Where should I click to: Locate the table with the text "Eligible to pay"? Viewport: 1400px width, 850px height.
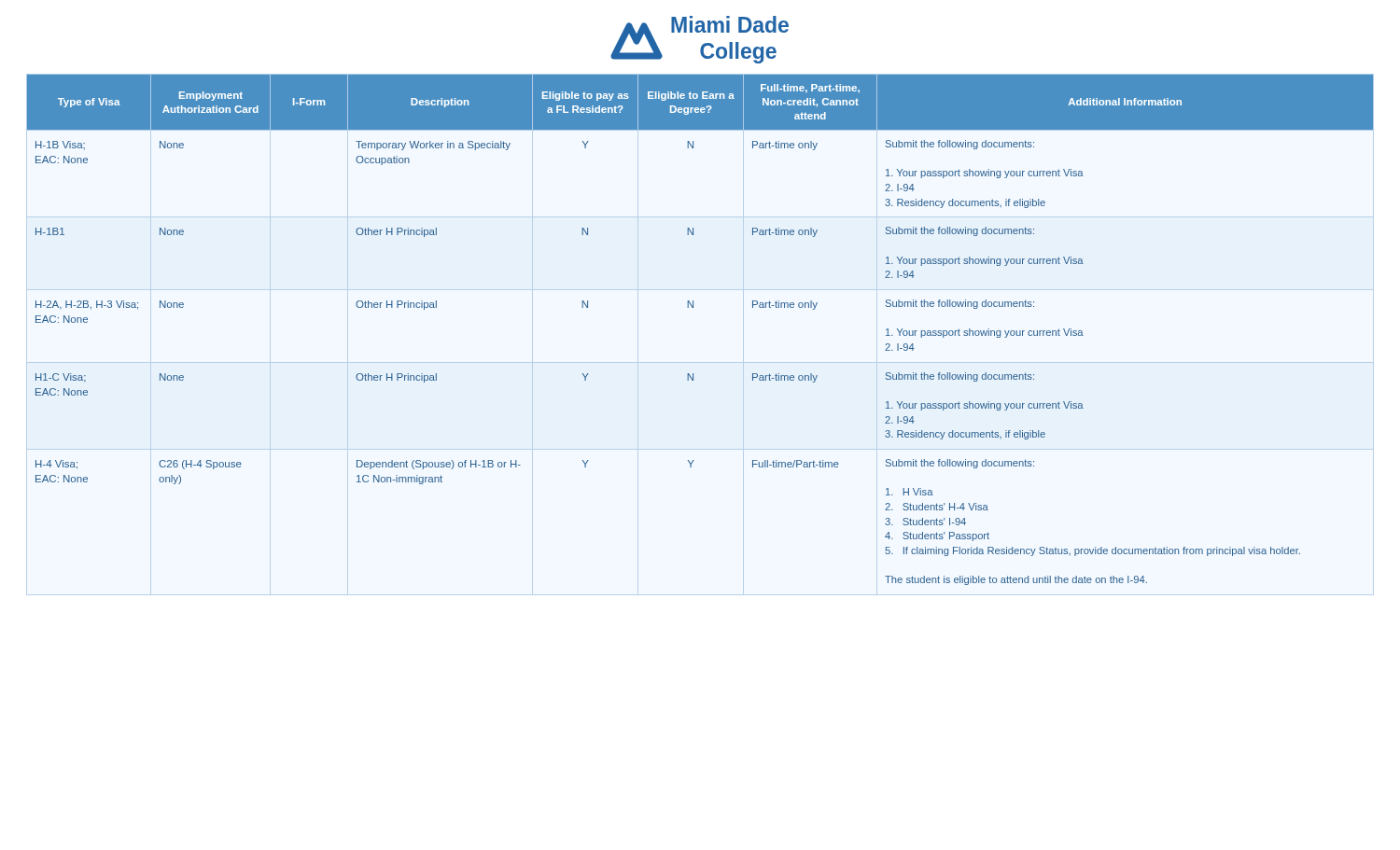(700, 335)
